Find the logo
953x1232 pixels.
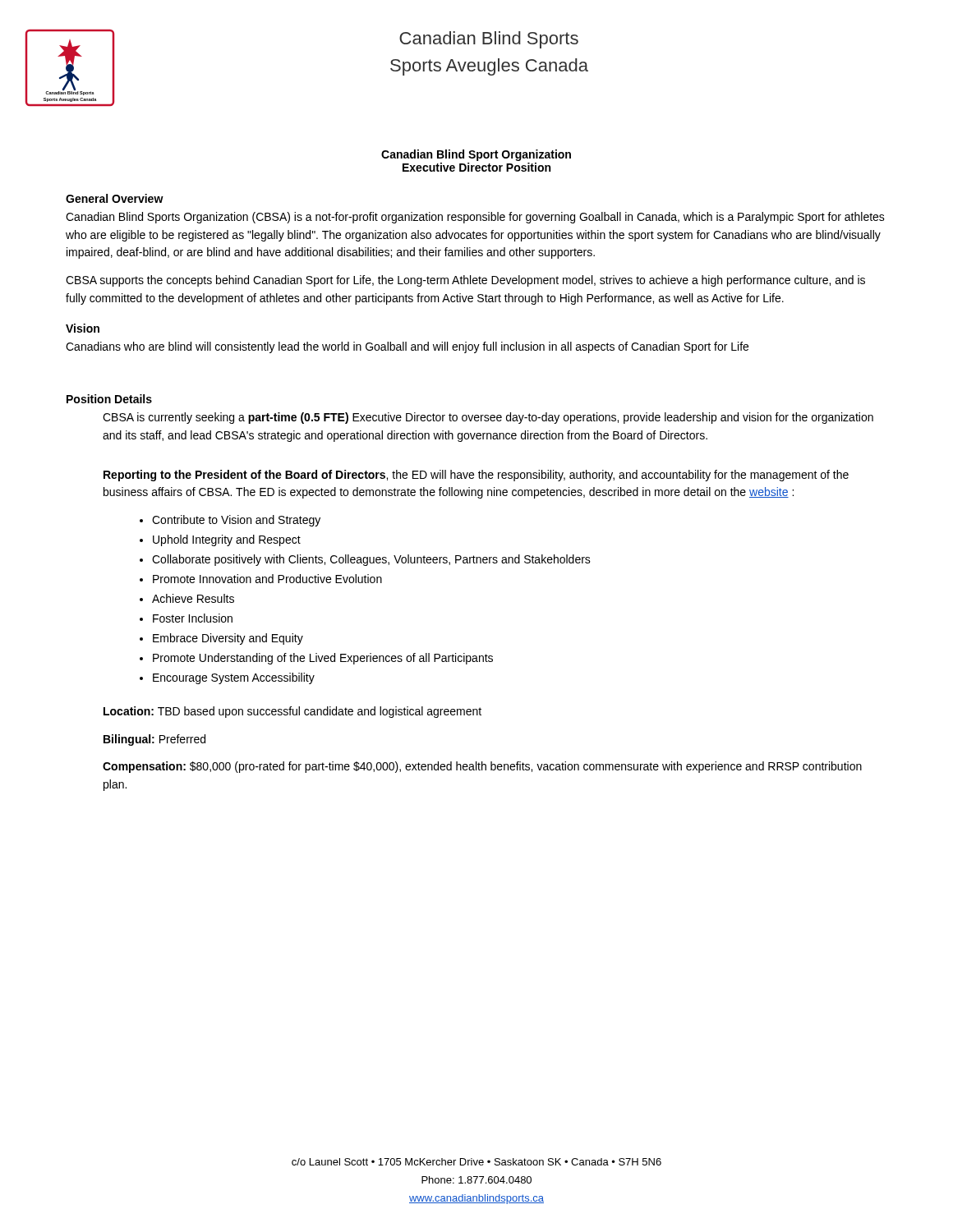click(x=78, y=67)
